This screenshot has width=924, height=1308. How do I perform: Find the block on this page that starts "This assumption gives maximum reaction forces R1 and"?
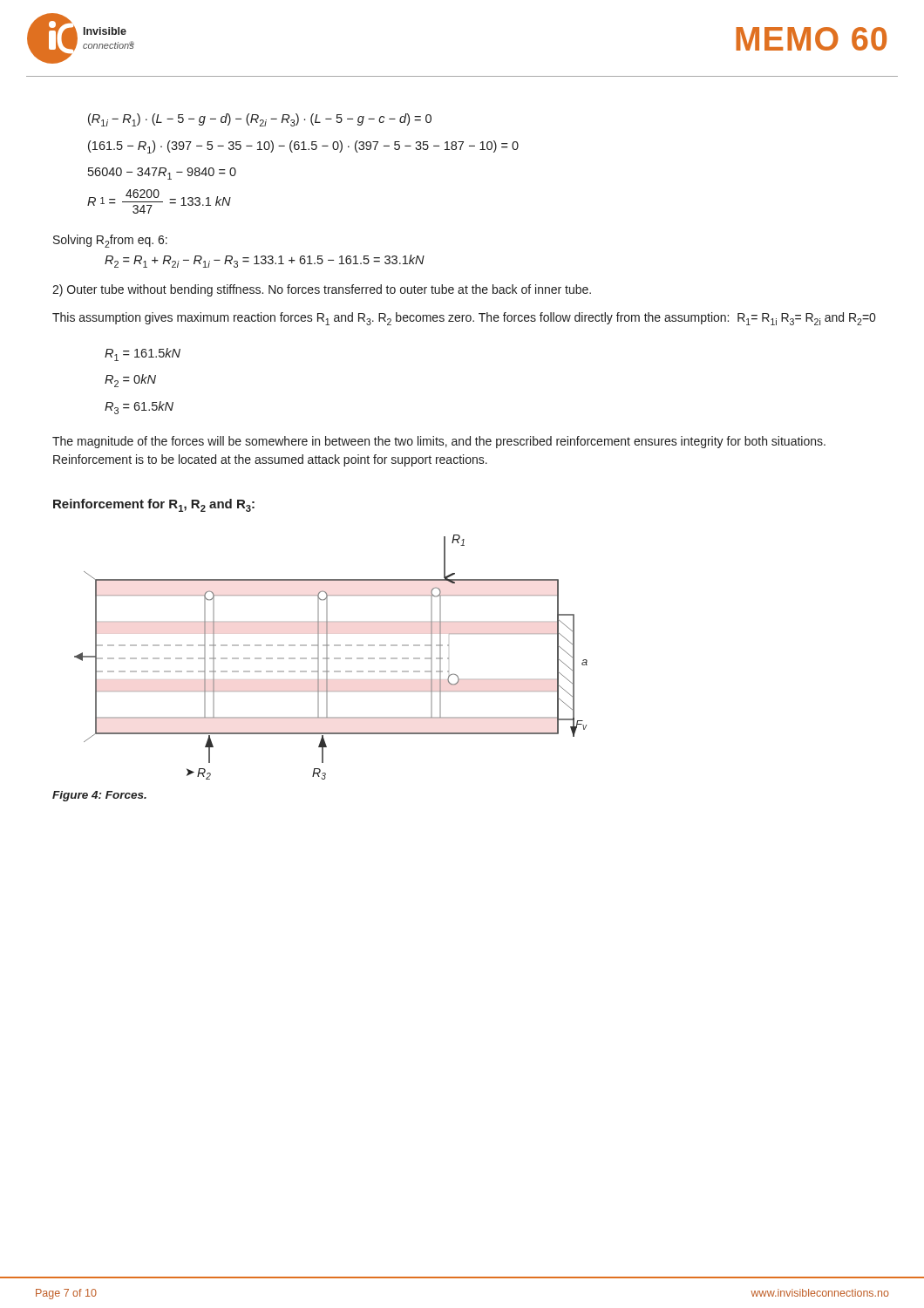click(x=464, y=319)
